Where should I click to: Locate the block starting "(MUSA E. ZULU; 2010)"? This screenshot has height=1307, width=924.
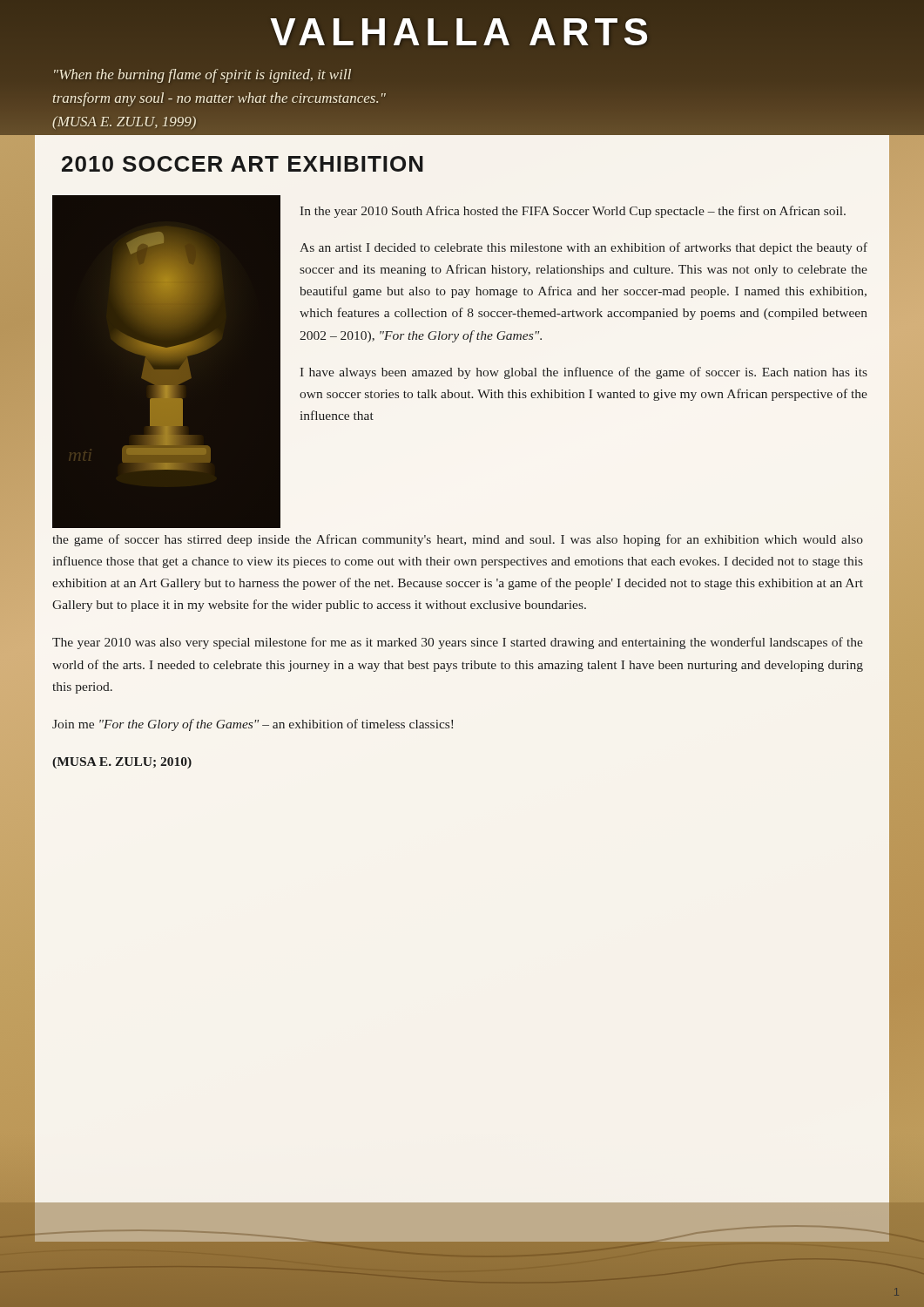click(x=122, y=761)
